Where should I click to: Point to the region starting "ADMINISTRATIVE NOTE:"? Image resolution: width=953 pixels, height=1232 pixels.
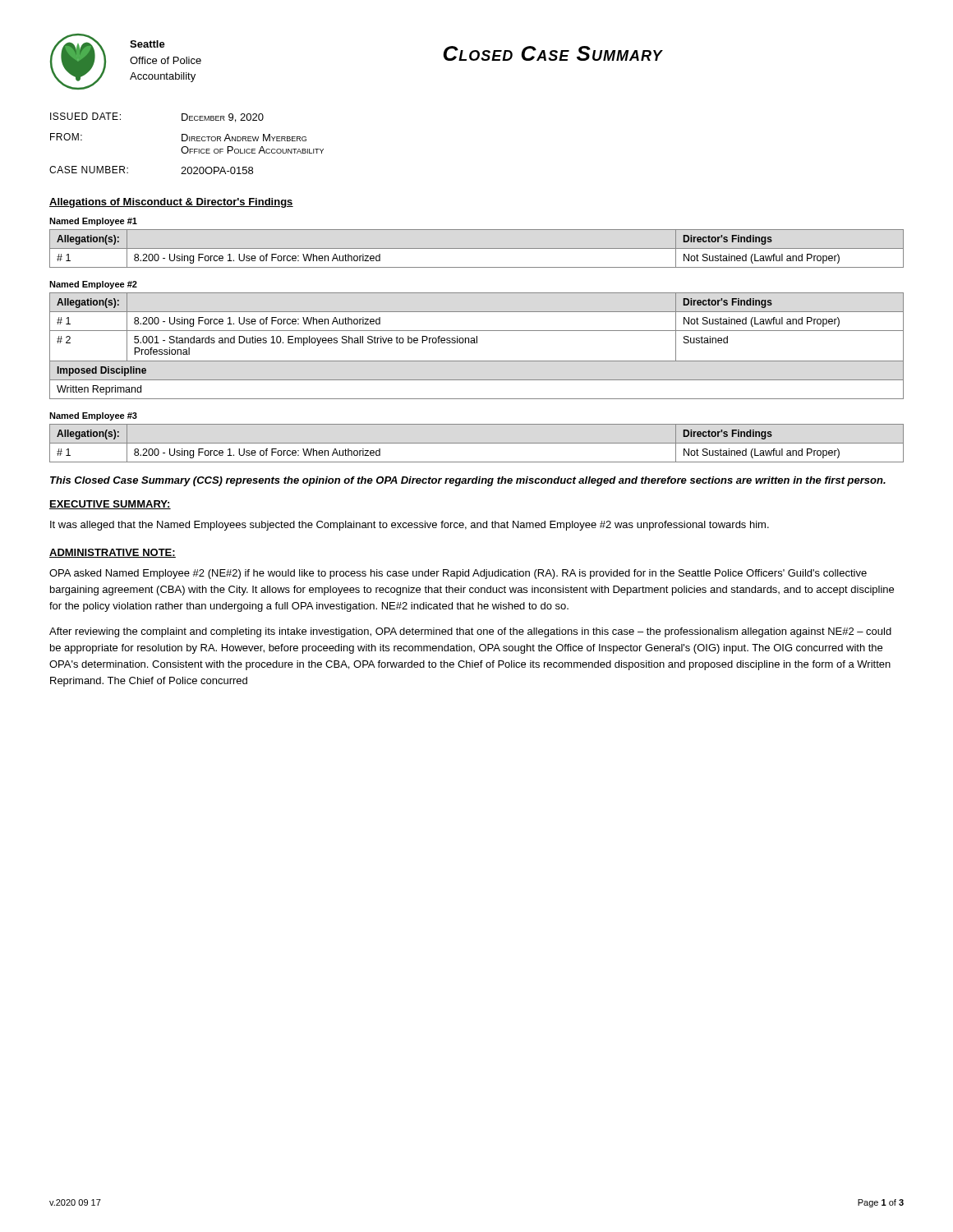click(112, 552)
